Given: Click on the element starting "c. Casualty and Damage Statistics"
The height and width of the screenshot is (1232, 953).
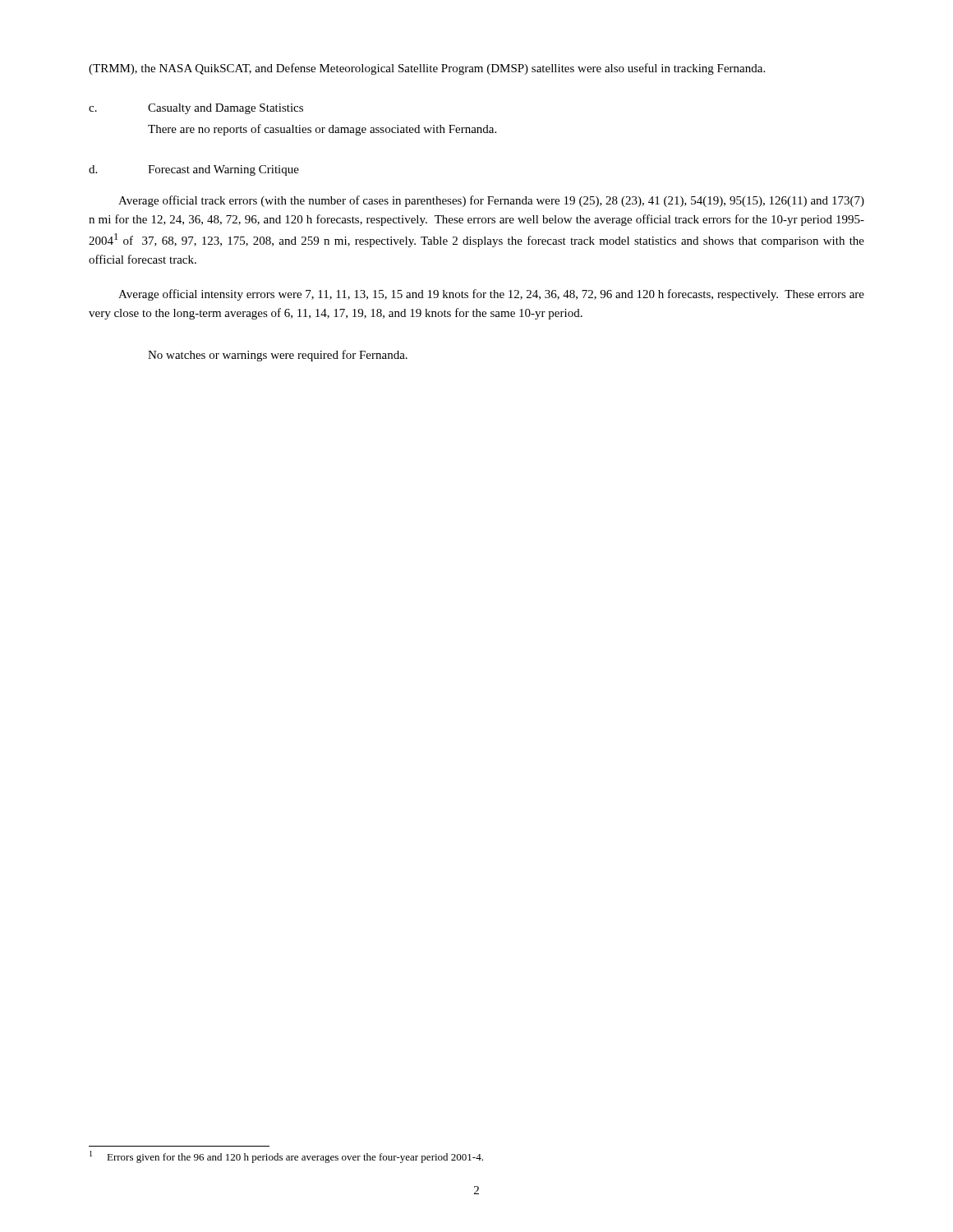Looking at the screenshot, I should tap(196, 108).
